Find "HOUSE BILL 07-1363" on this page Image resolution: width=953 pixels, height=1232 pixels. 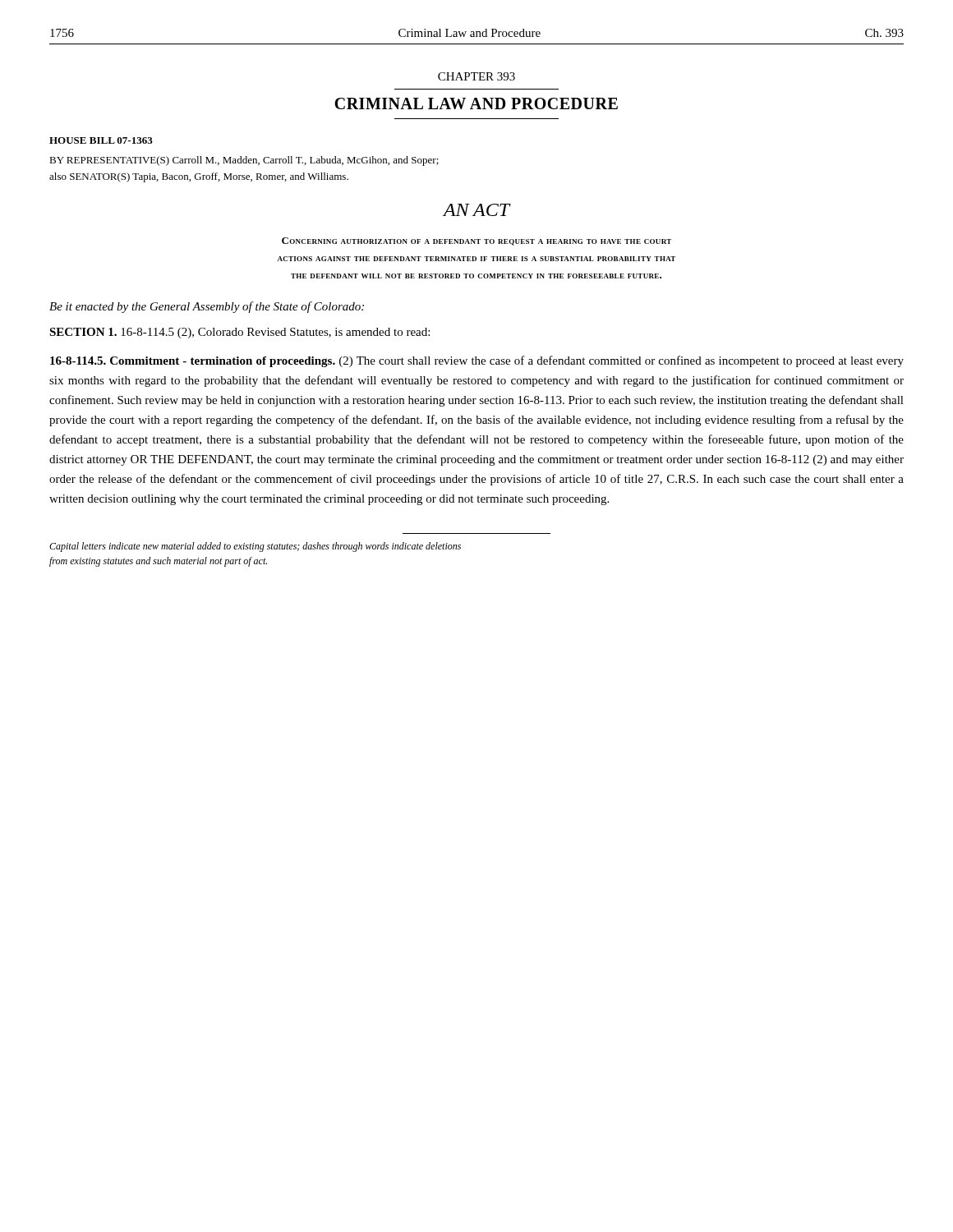click(101, 140)
